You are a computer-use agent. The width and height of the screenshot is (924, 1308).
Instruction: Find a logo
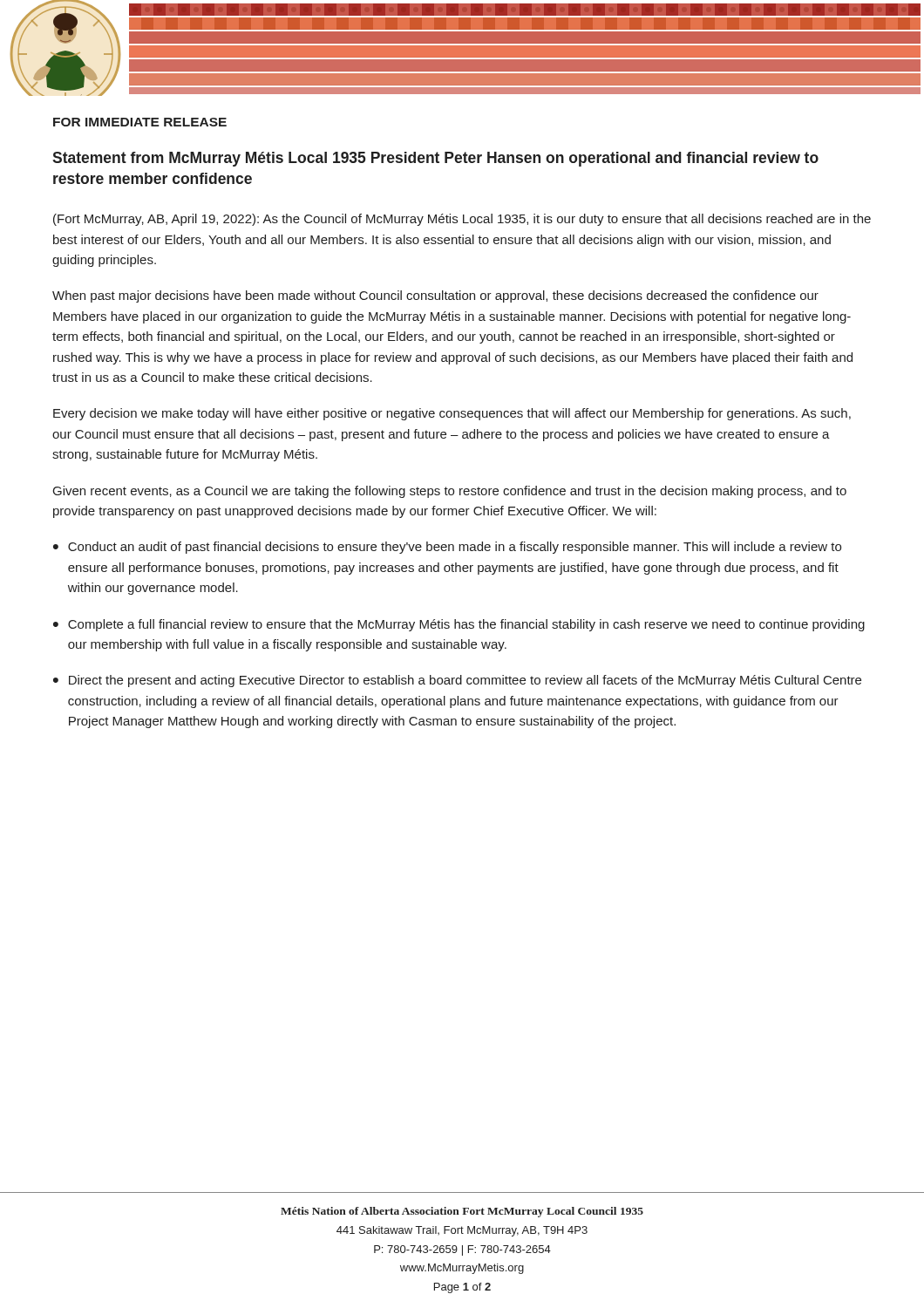pos(462,48)
